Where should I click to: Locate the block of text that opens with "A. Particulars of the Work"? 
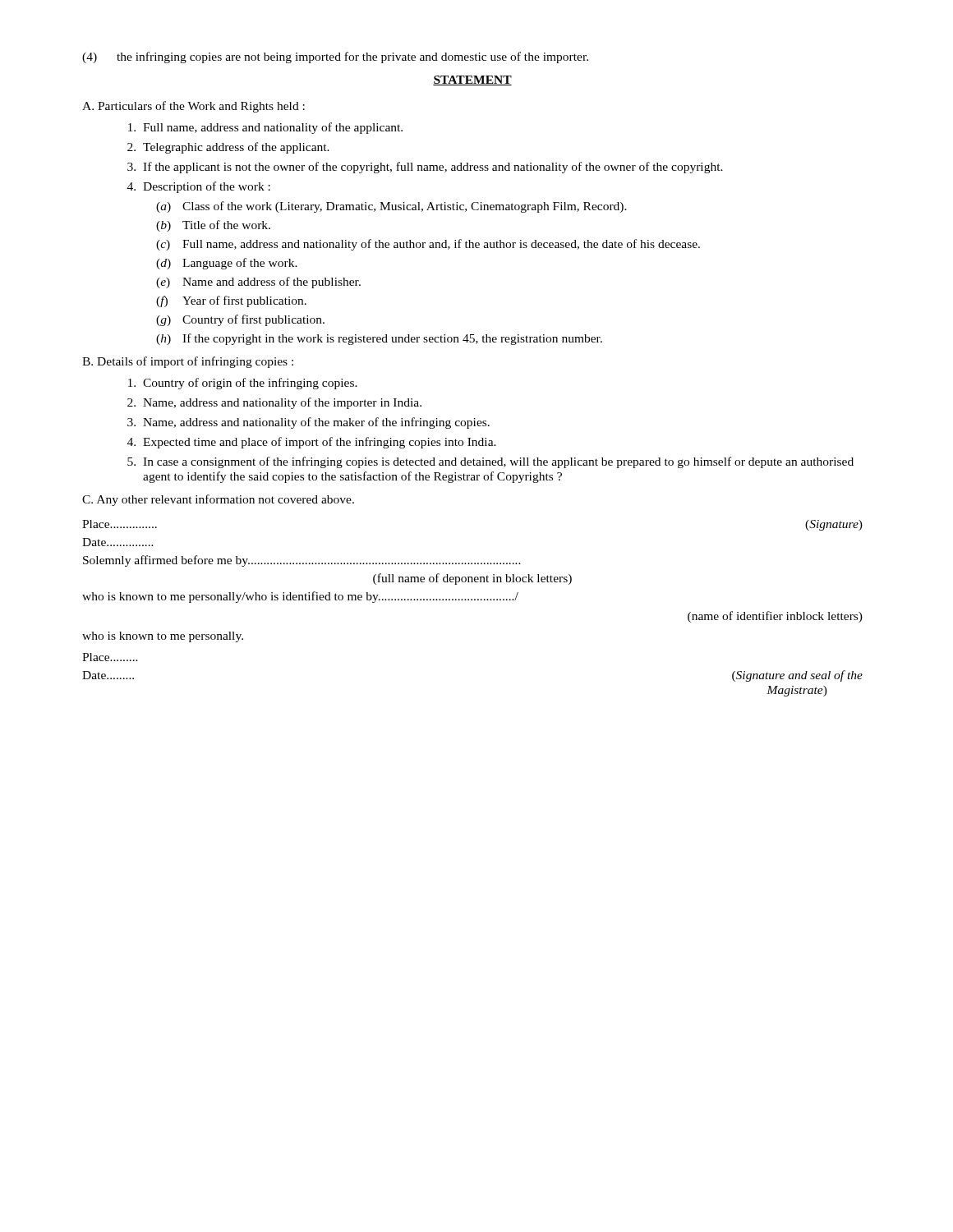(x=194, y=106)
